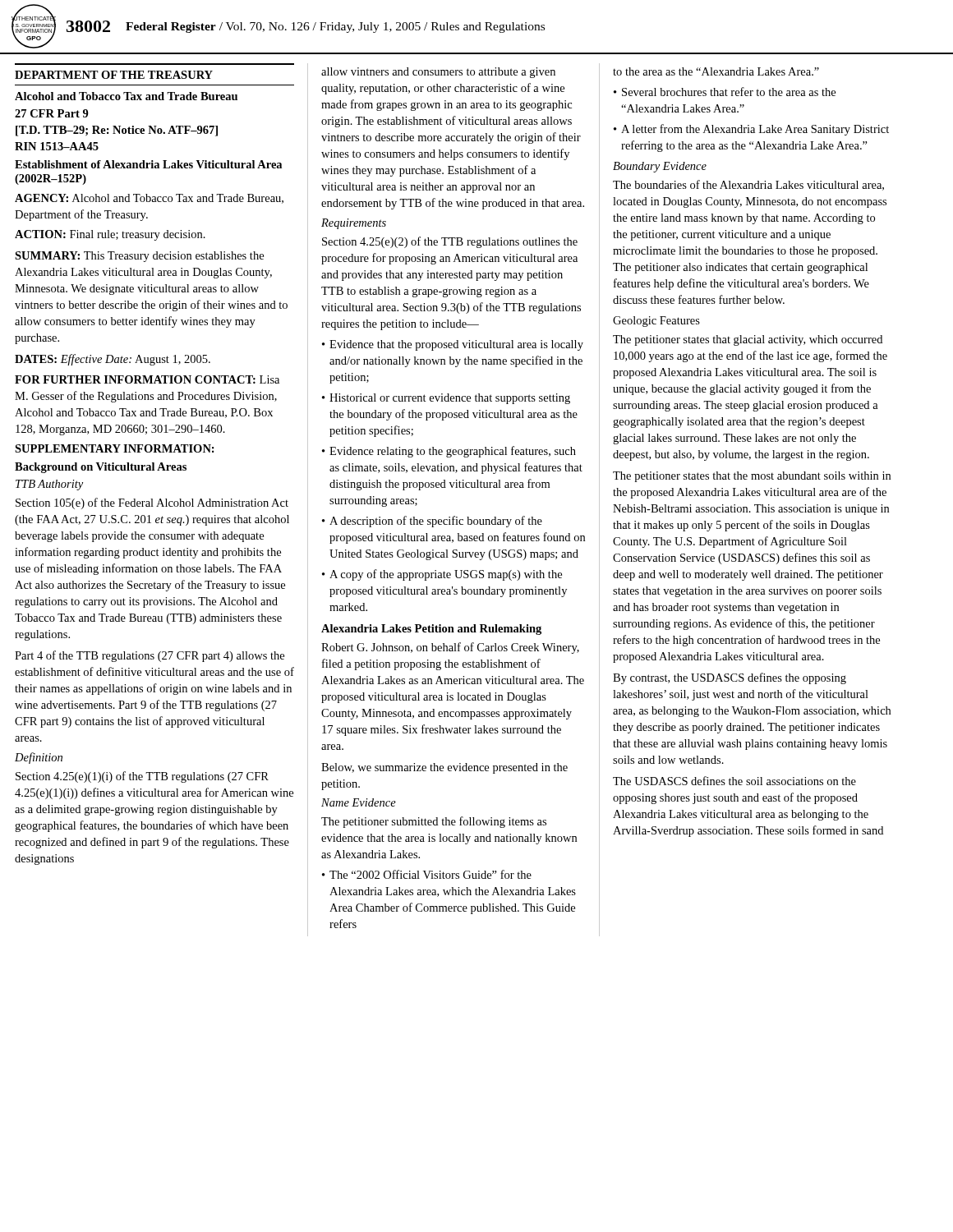Click the passage that begins "Section 105(e) of"
953x1232 pixels.
(152, 568)
